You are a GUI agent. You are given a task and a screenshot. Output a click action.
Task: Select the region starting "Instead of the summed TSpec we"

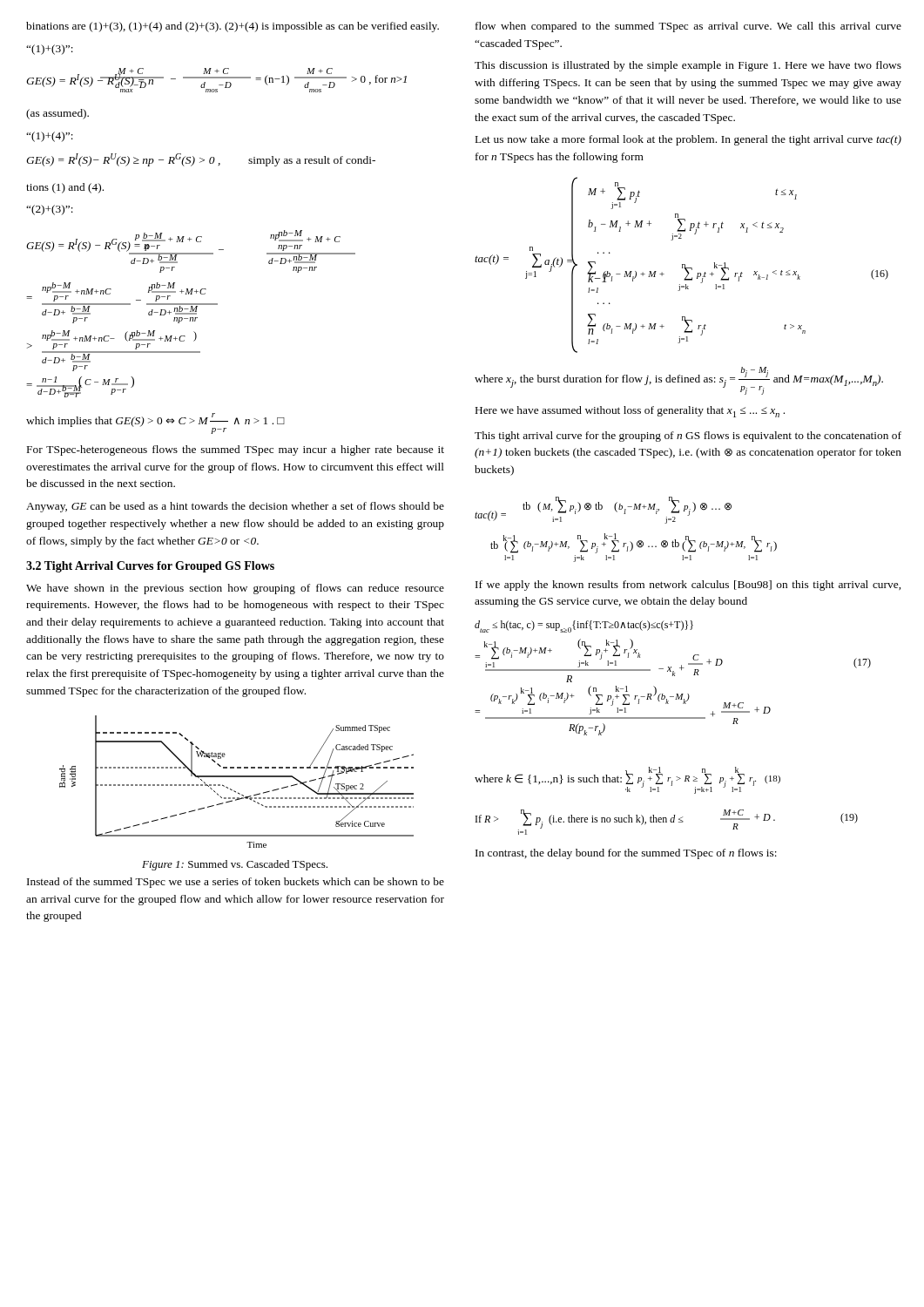pyautogui.click(x=235, y=898)
